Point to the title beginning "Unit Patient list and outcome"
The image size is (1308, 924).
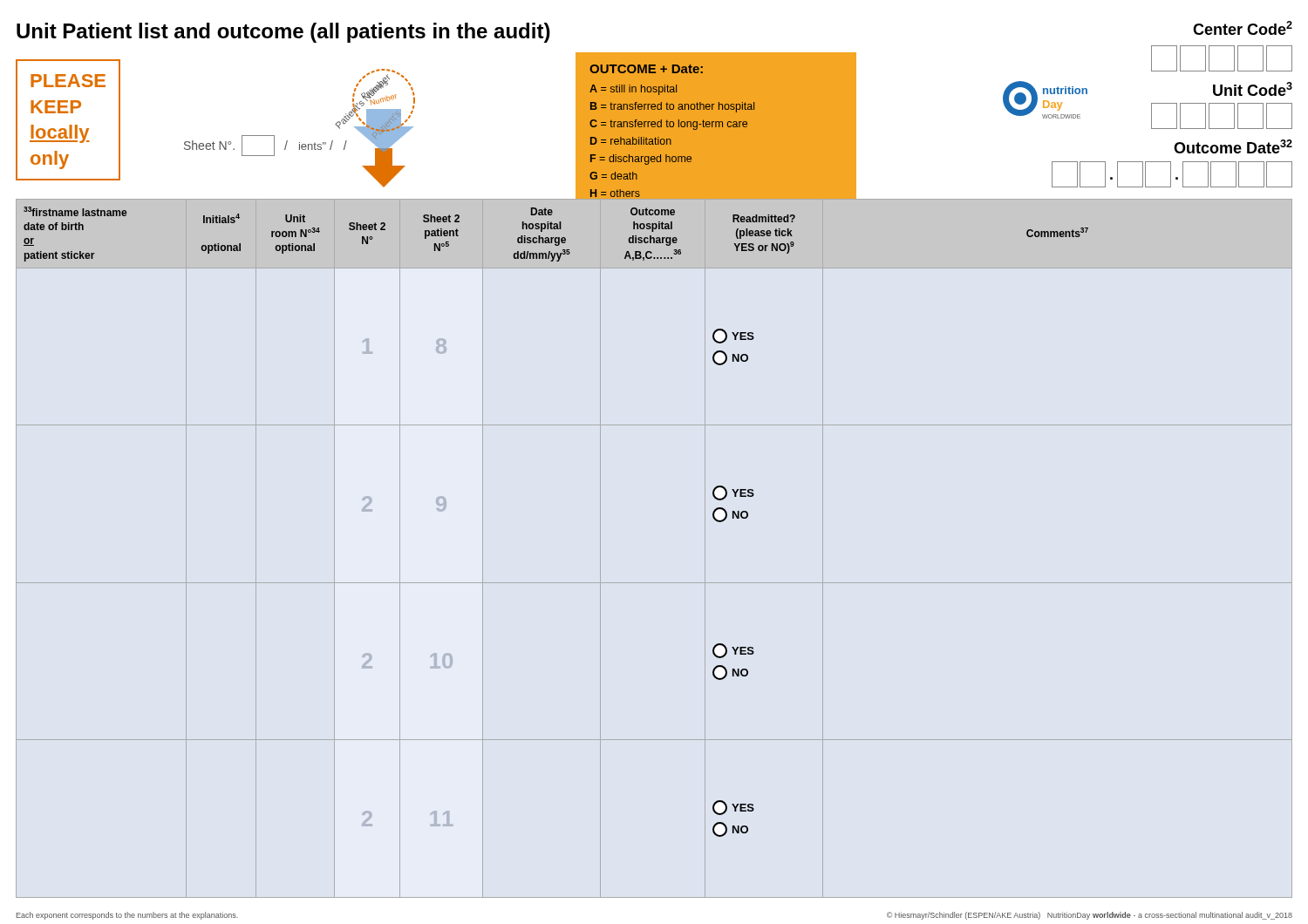coord(283,31)
